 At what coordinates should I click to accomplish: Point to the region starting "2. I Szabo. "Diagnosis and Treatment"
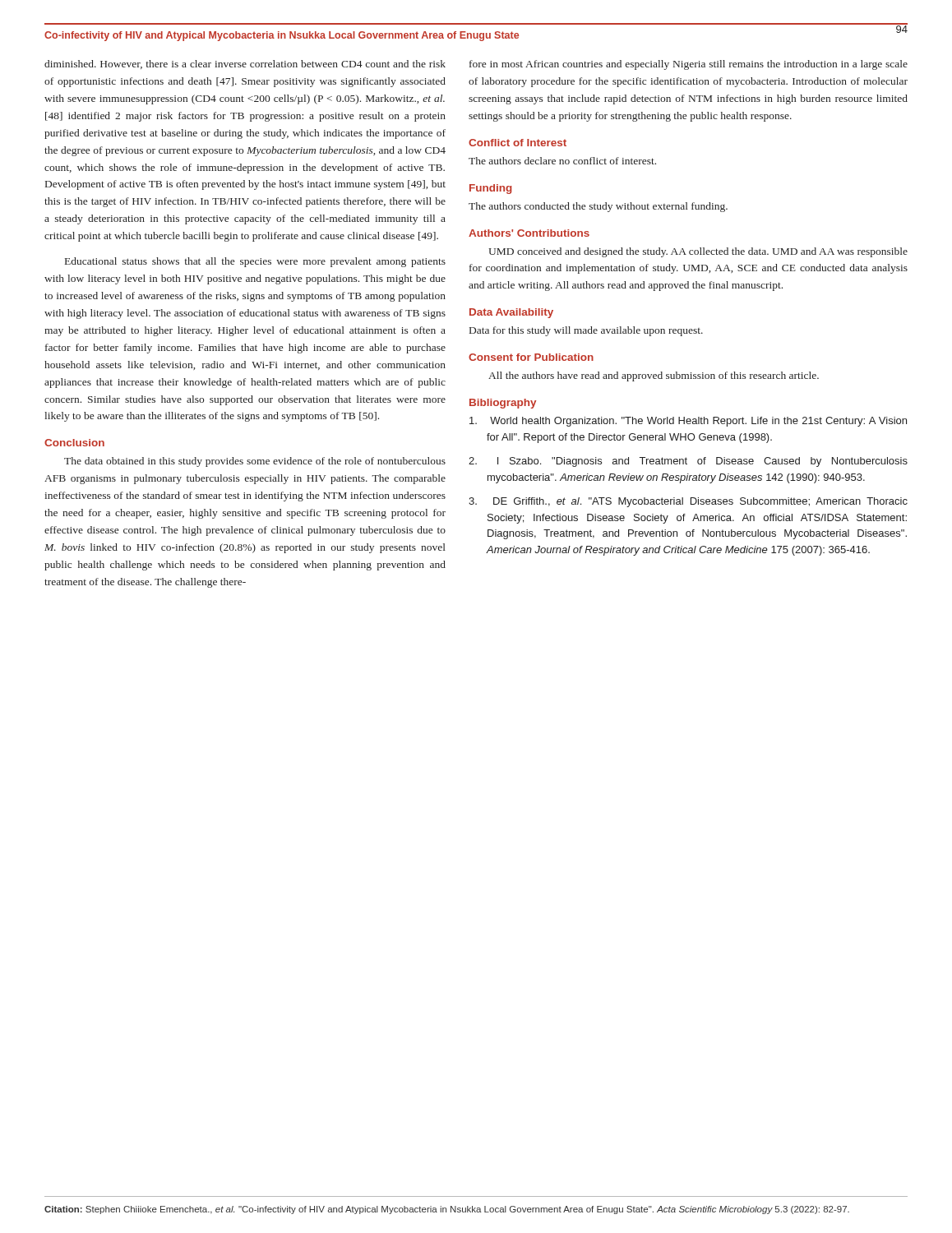(688, 469)
